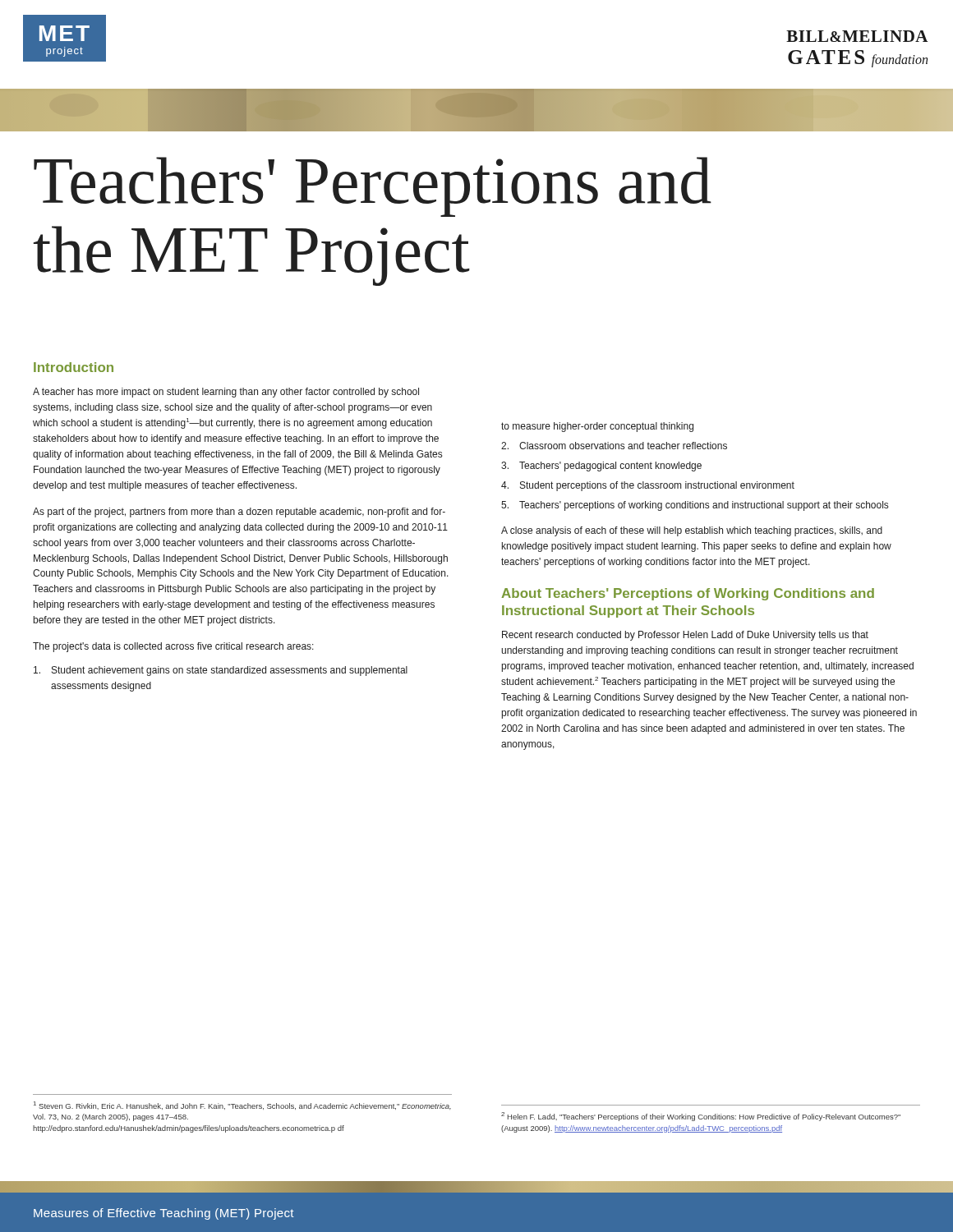This screenshot has width=953, height=1232.
Task: Locate the list item that says "to measure higher-order conceptual thinking"
Action: 598,427
